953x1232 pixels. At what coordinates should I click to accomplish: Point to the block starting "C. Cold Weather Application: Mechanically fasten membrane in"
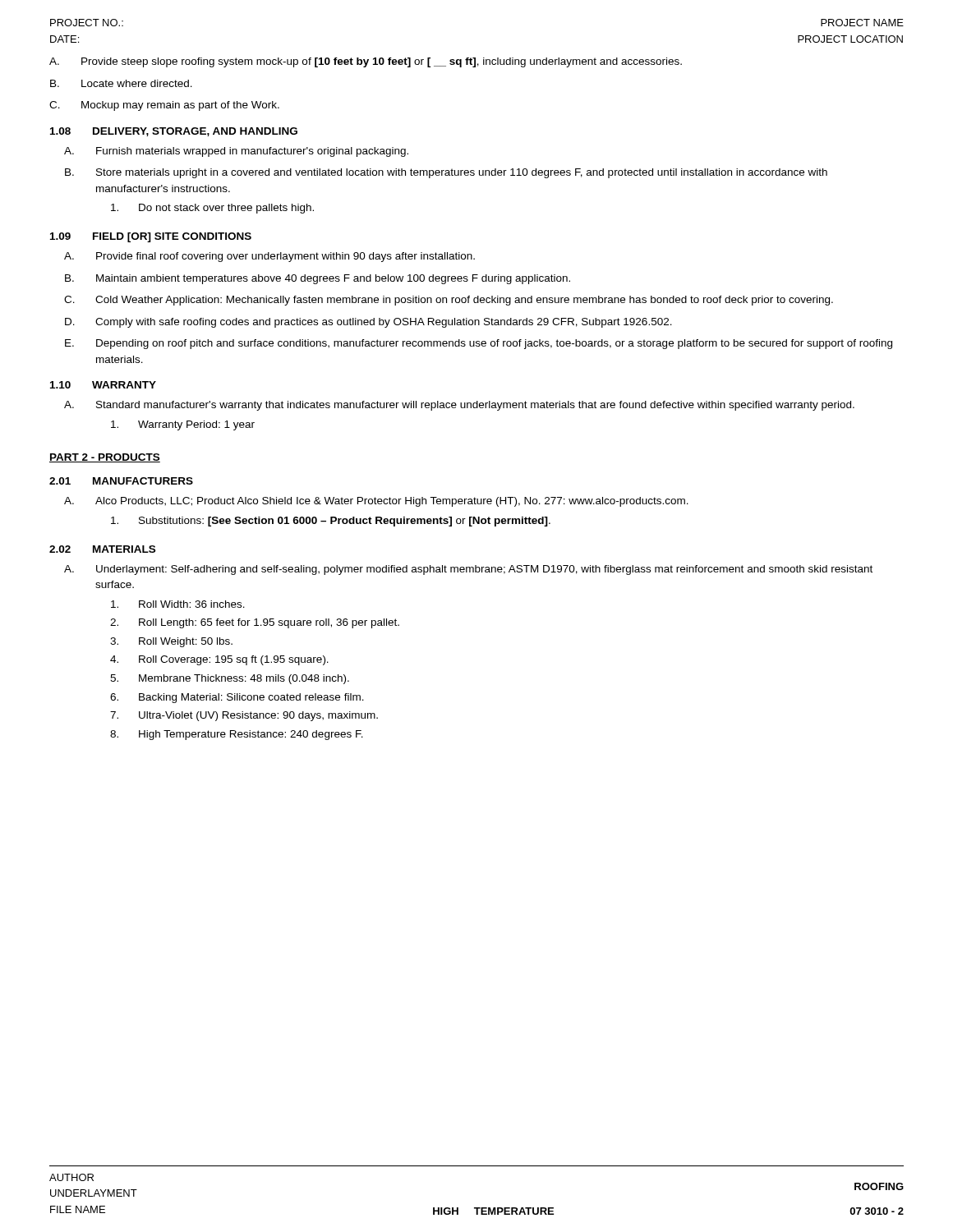476,300
